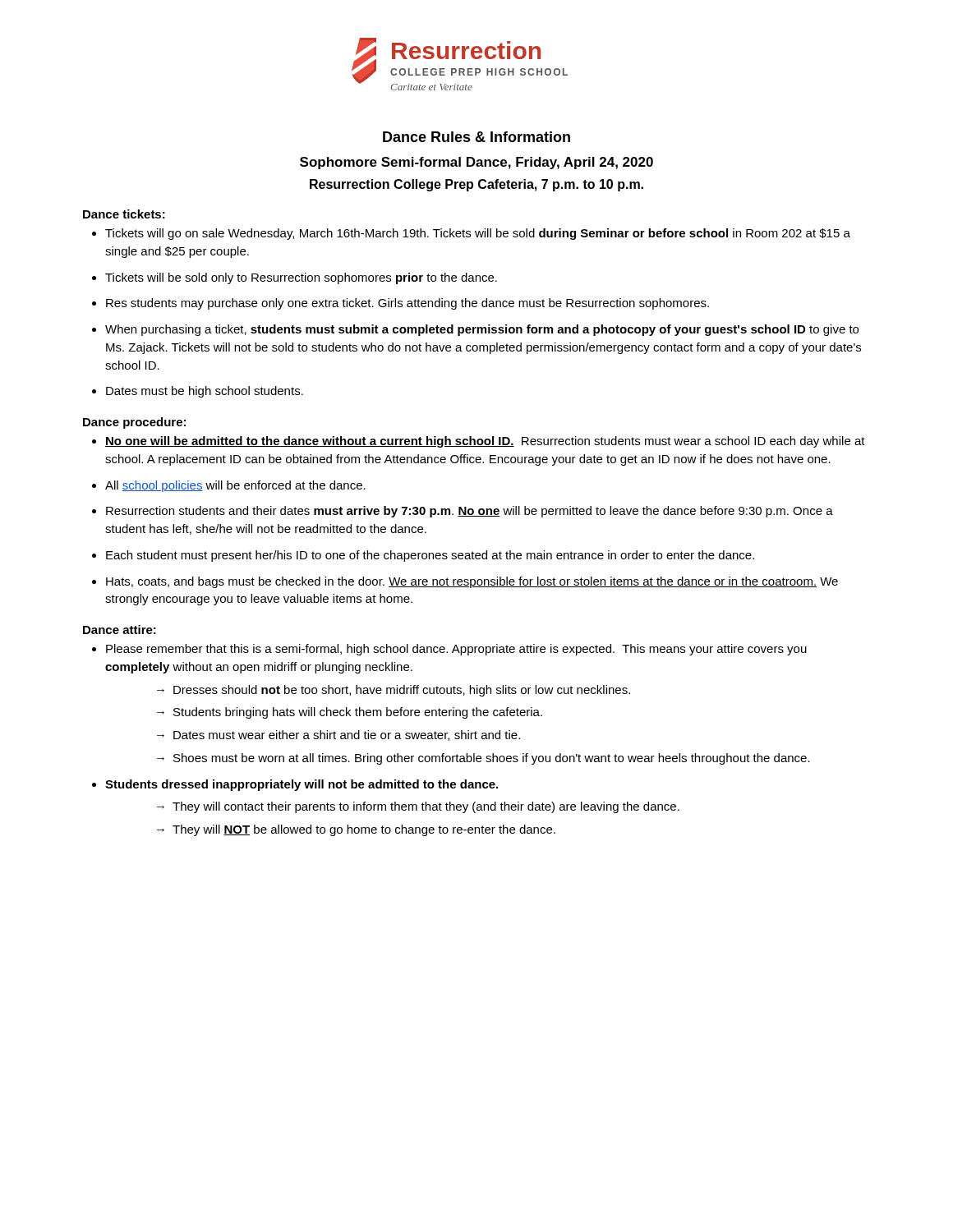The image size is (953, 1232).
Task: Locate the section header that reads "Resurrection College Prep Cafeteria, 7 p.m."
Action: (x=476, y=184)
